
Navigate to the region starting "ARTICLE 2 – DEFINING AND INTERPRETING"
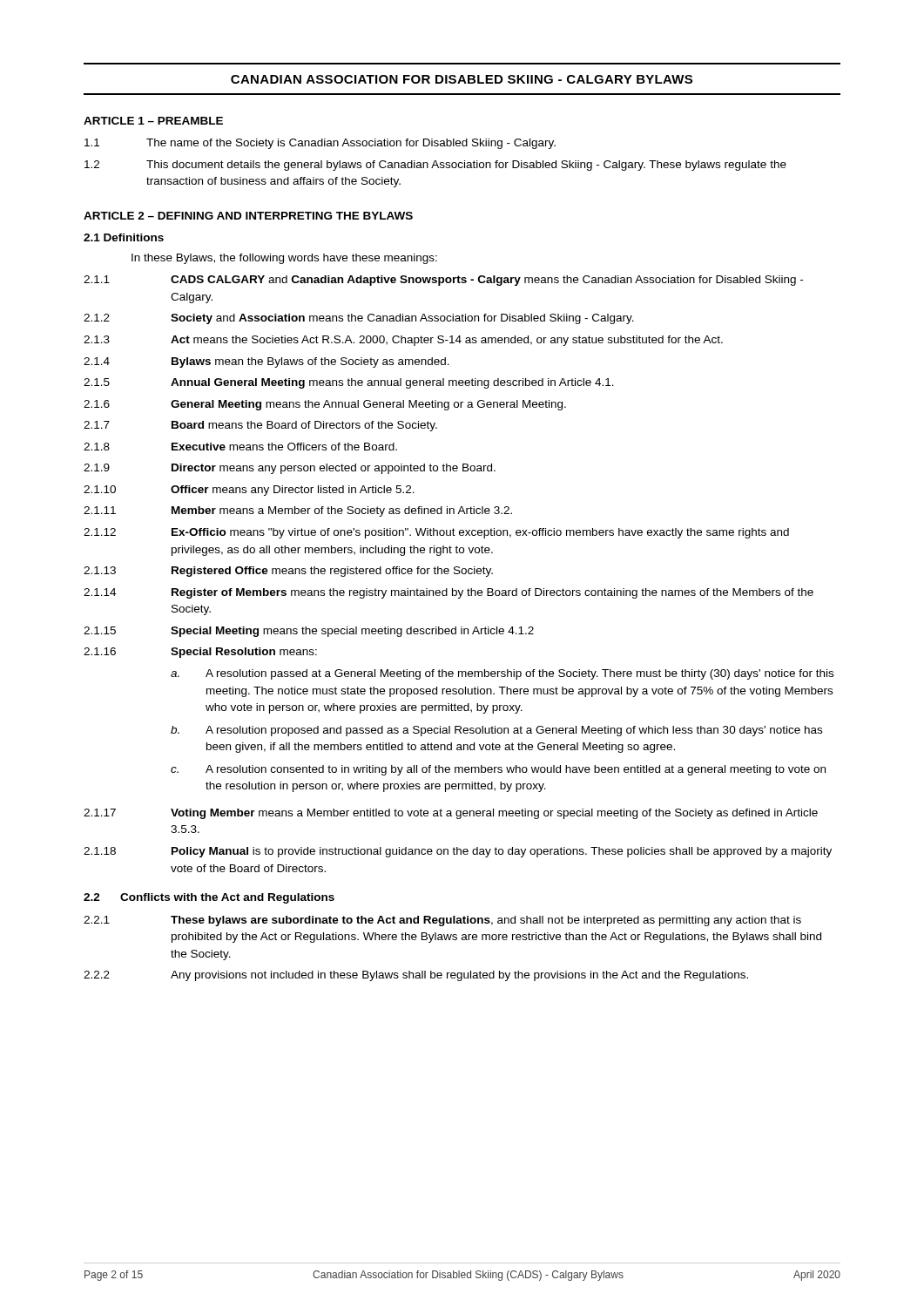(248, 215)
